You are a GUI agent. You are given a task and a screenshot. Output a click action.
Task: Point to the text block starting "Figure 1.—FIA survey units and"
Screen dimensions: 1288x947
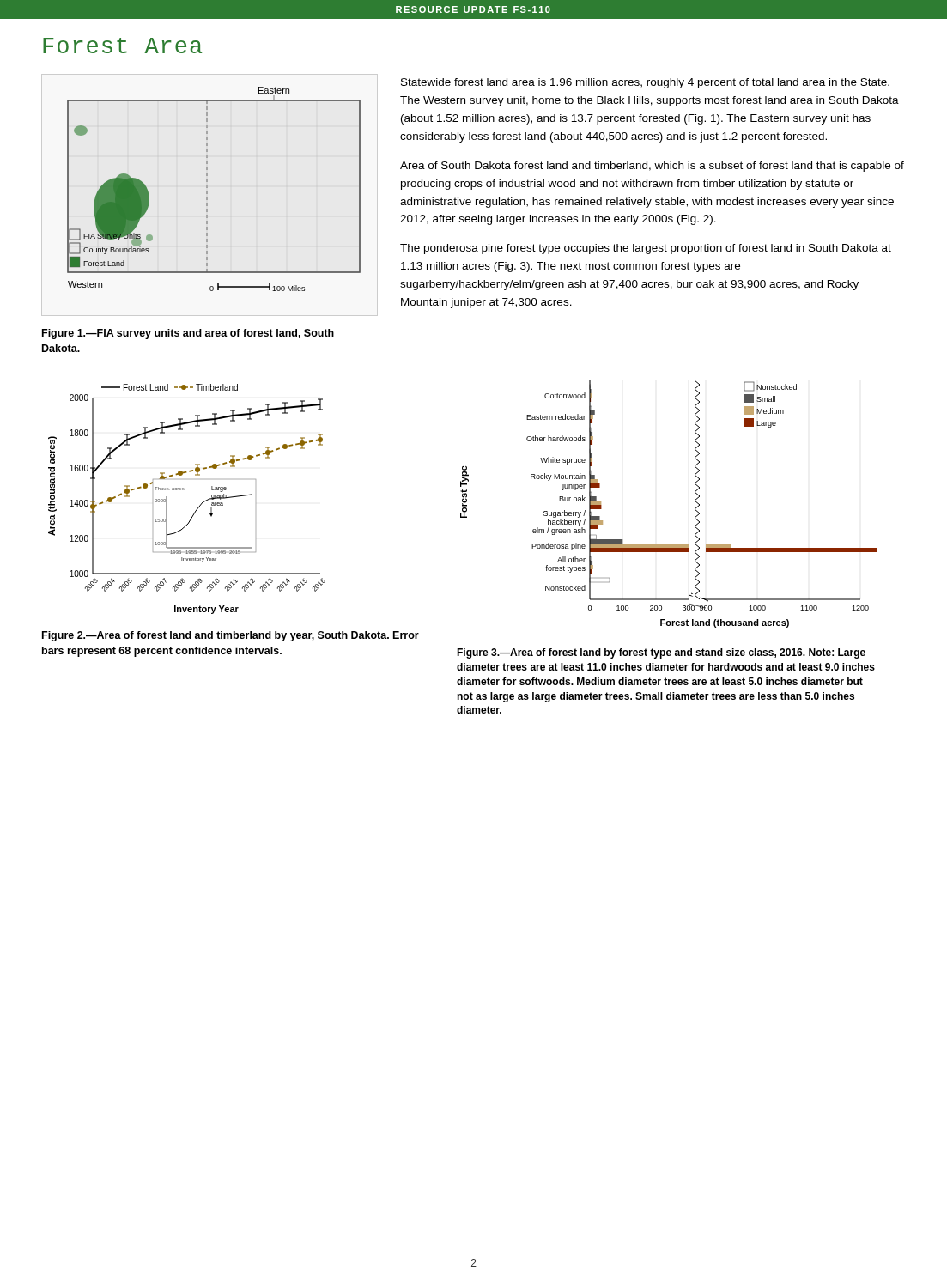[188, 341]
